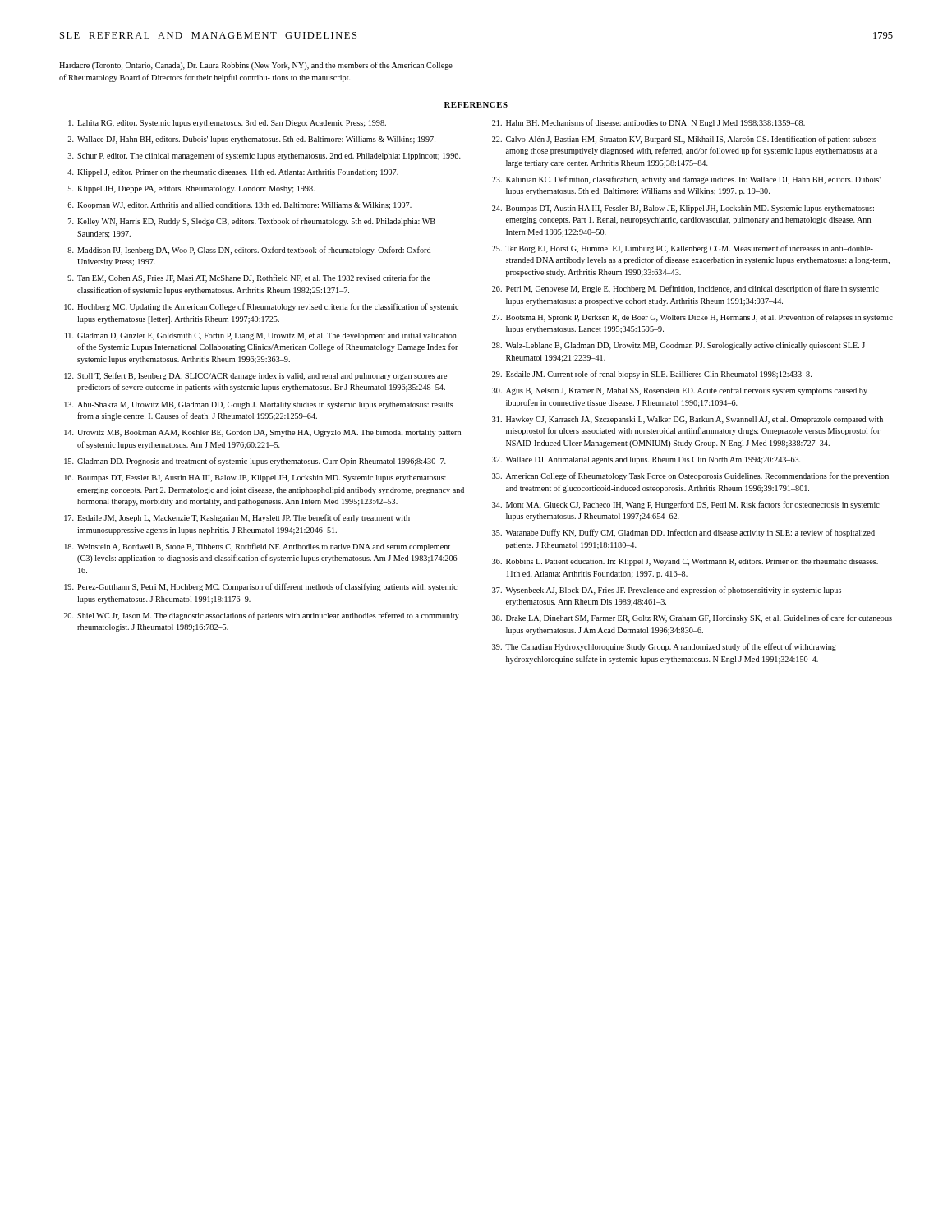Locate the block of text that opens with "3. Schur P, editor. The"
The width and height of the screenshot is (952, 1232).
pyautogui.click(x=262, y=156)
